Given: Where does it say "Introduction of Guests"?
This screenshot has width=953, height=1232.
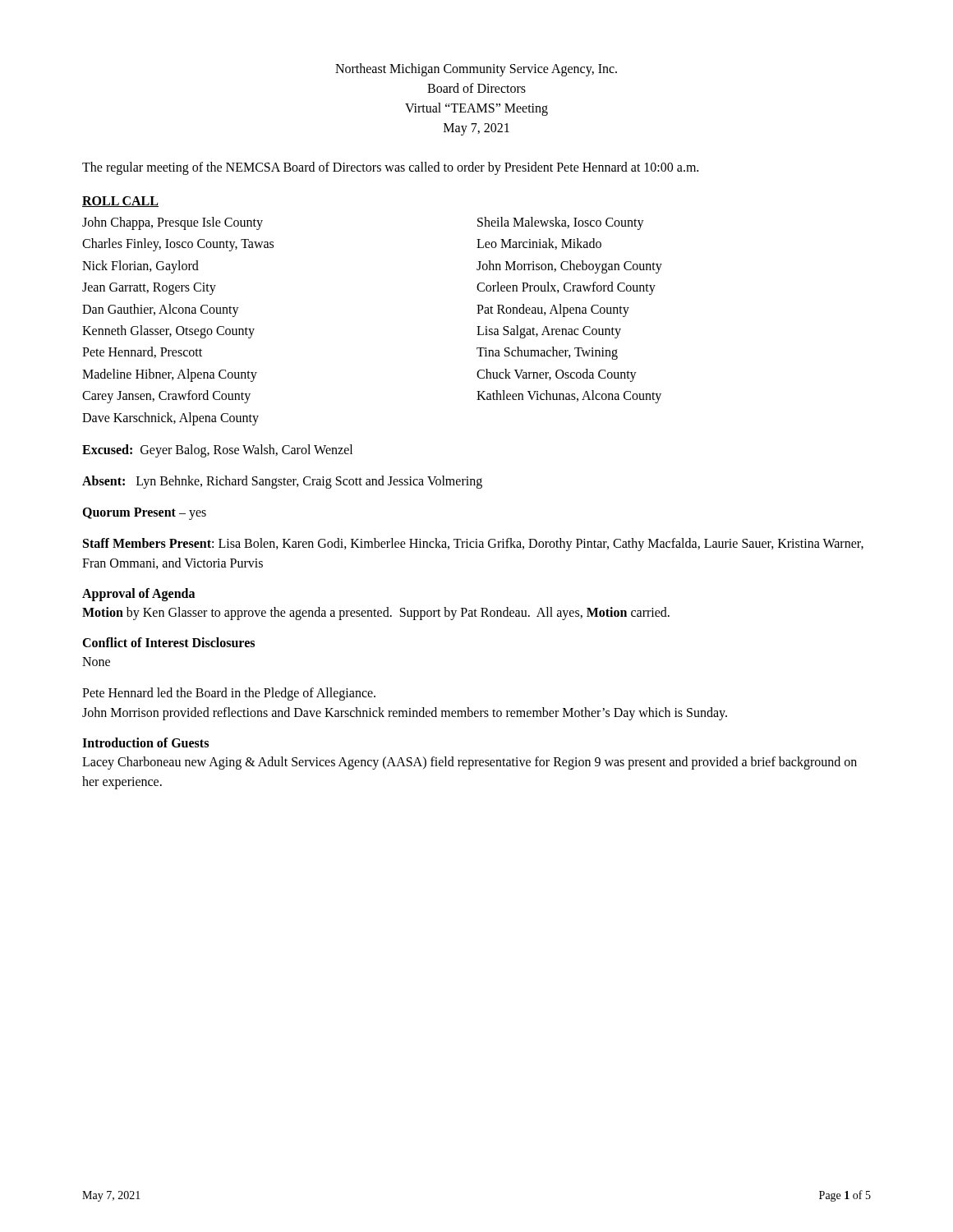Looking at the screenshot, I should pyautogui.click(x=146, y=743).
